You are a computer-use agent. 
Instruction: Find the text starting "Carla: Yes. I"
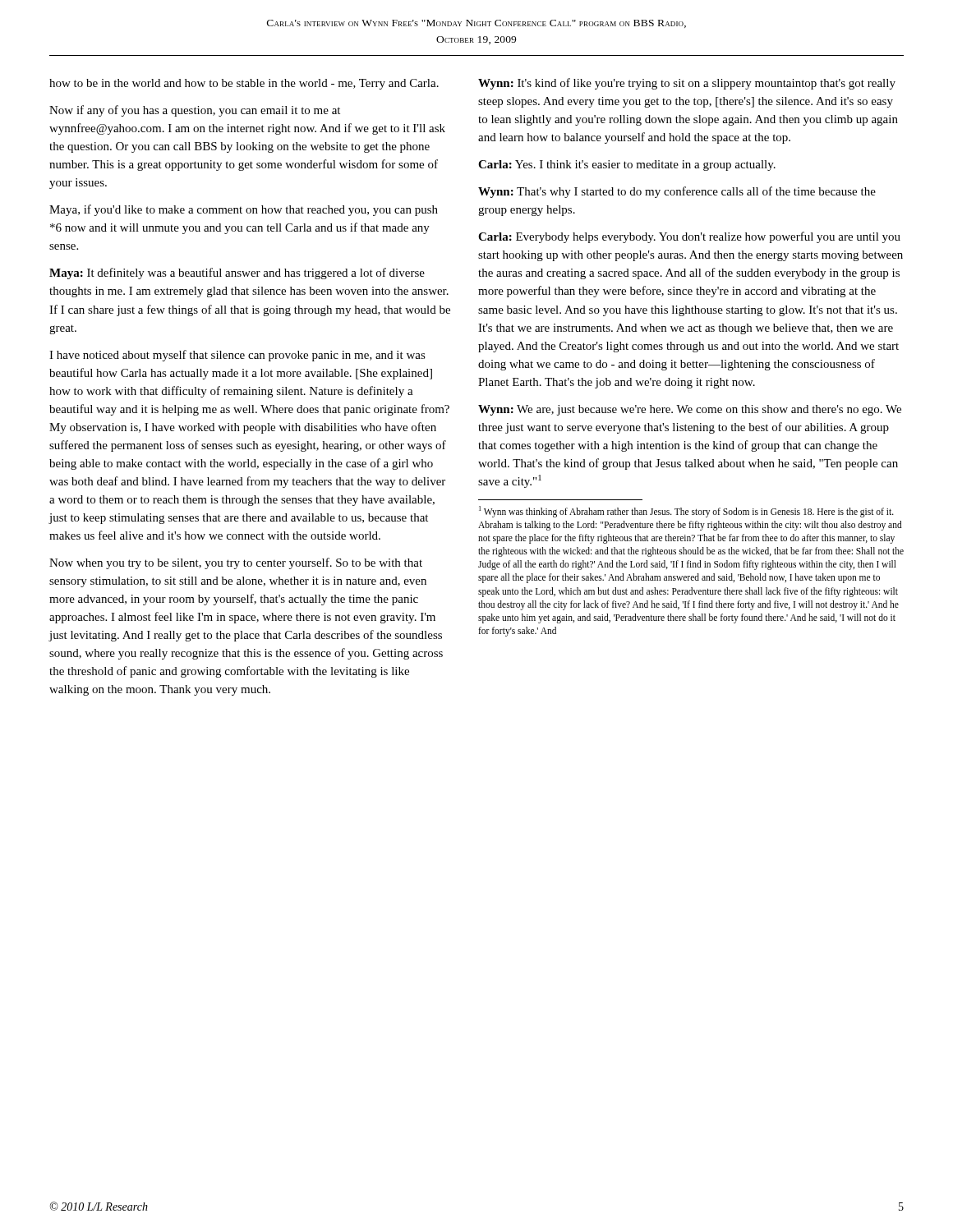pos(691,164)
